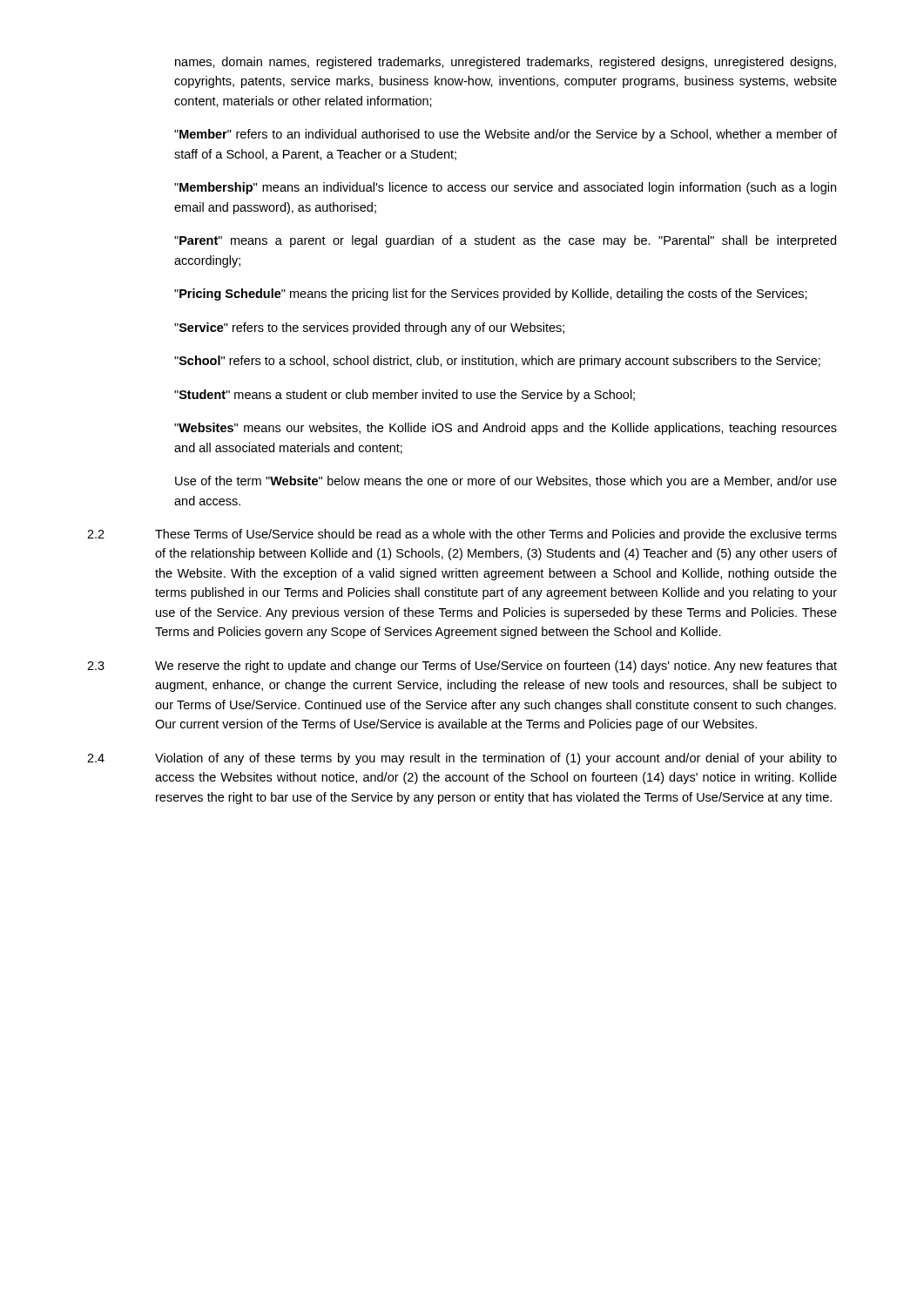Locate the block starting ""Student" means a student or club member invited"
The width and height of the screenshot is (924, 1307).
pos(405,394)
